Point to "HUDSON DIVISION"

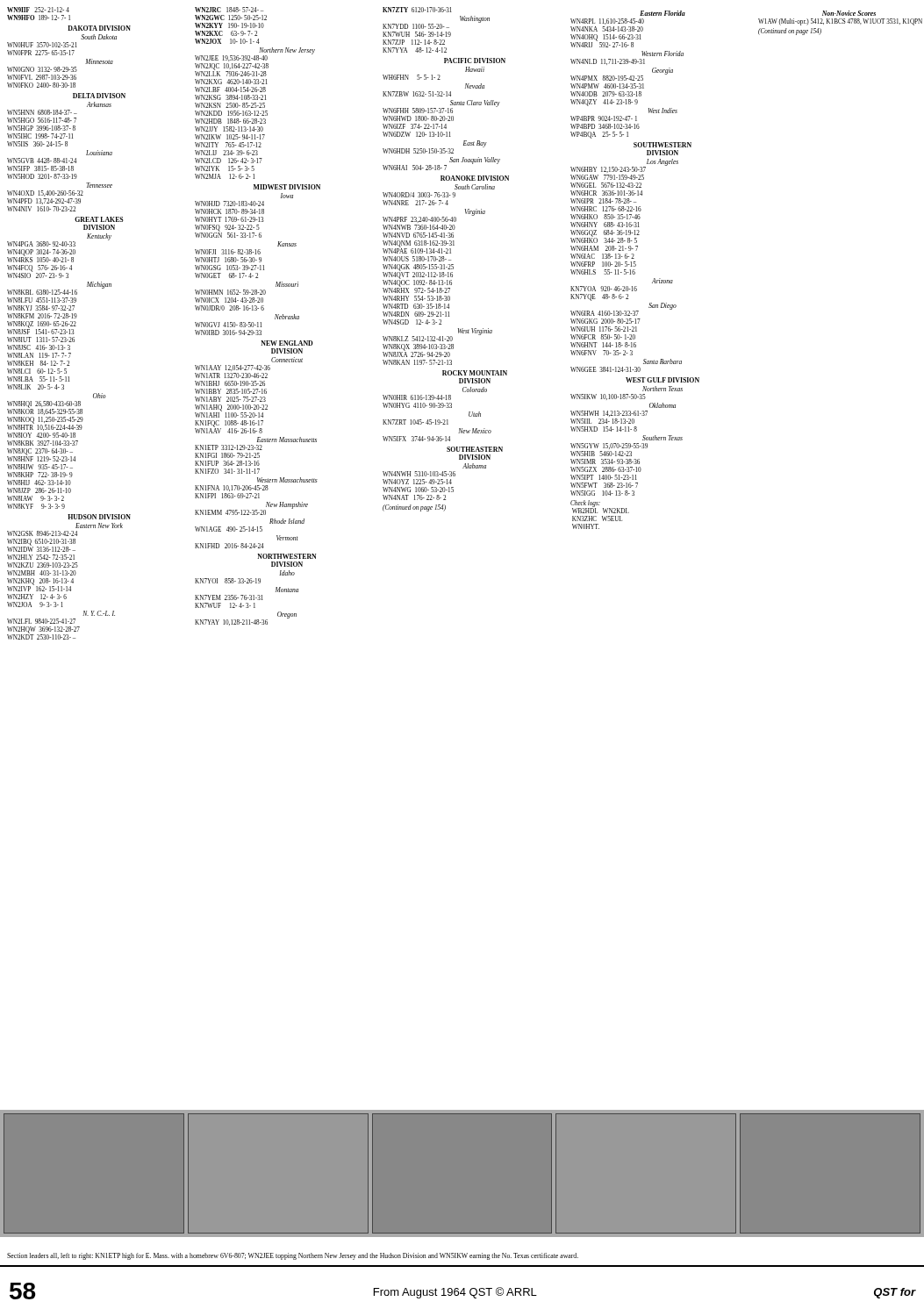click(99, 517)
